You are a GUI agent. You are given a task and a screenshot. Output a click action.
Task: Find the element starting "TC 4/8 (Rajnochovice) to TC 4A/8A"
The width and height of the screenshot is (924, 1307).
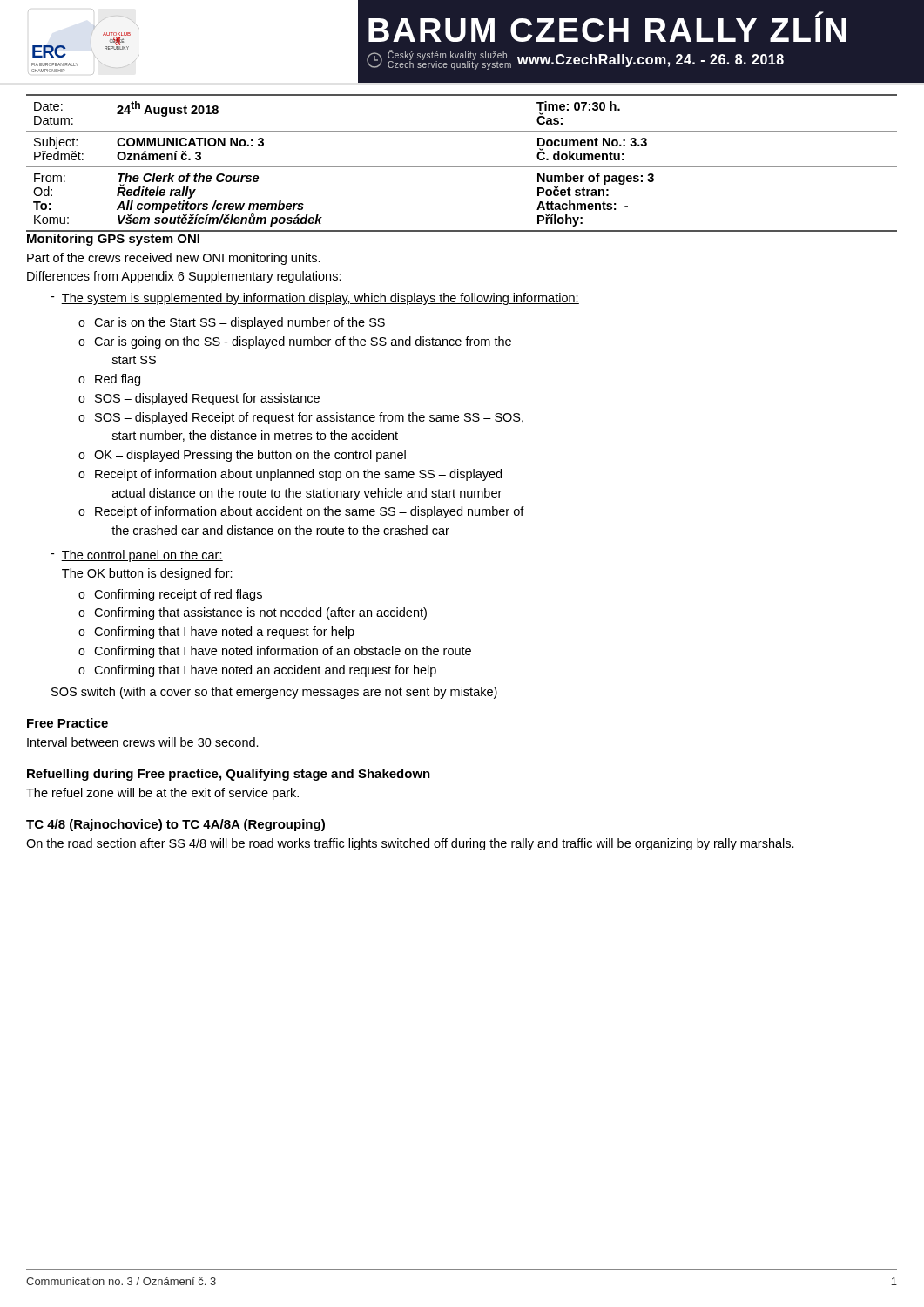176,824
